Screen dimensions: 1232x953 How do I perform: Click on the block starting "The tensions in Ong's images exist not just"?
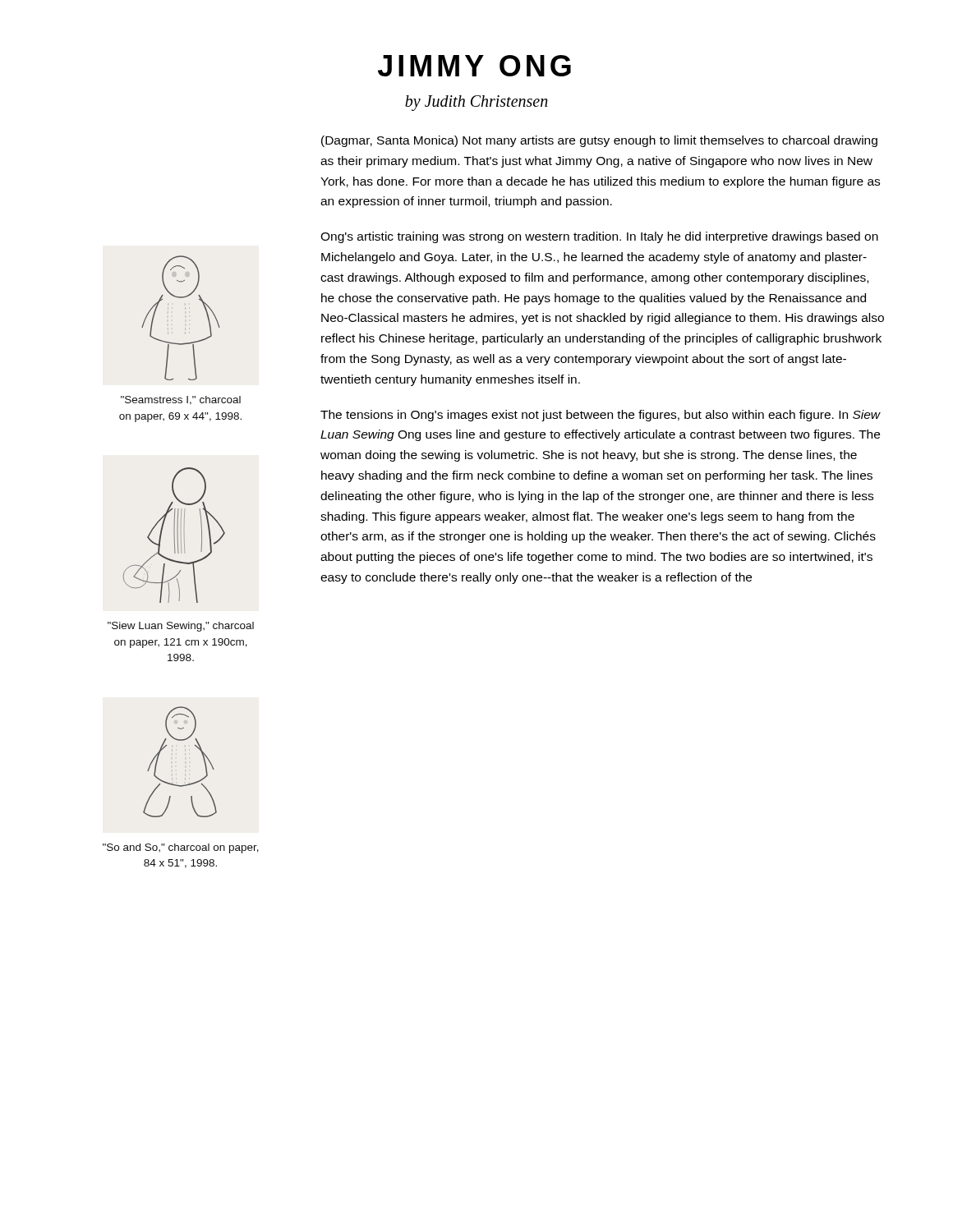pos(600,496)
